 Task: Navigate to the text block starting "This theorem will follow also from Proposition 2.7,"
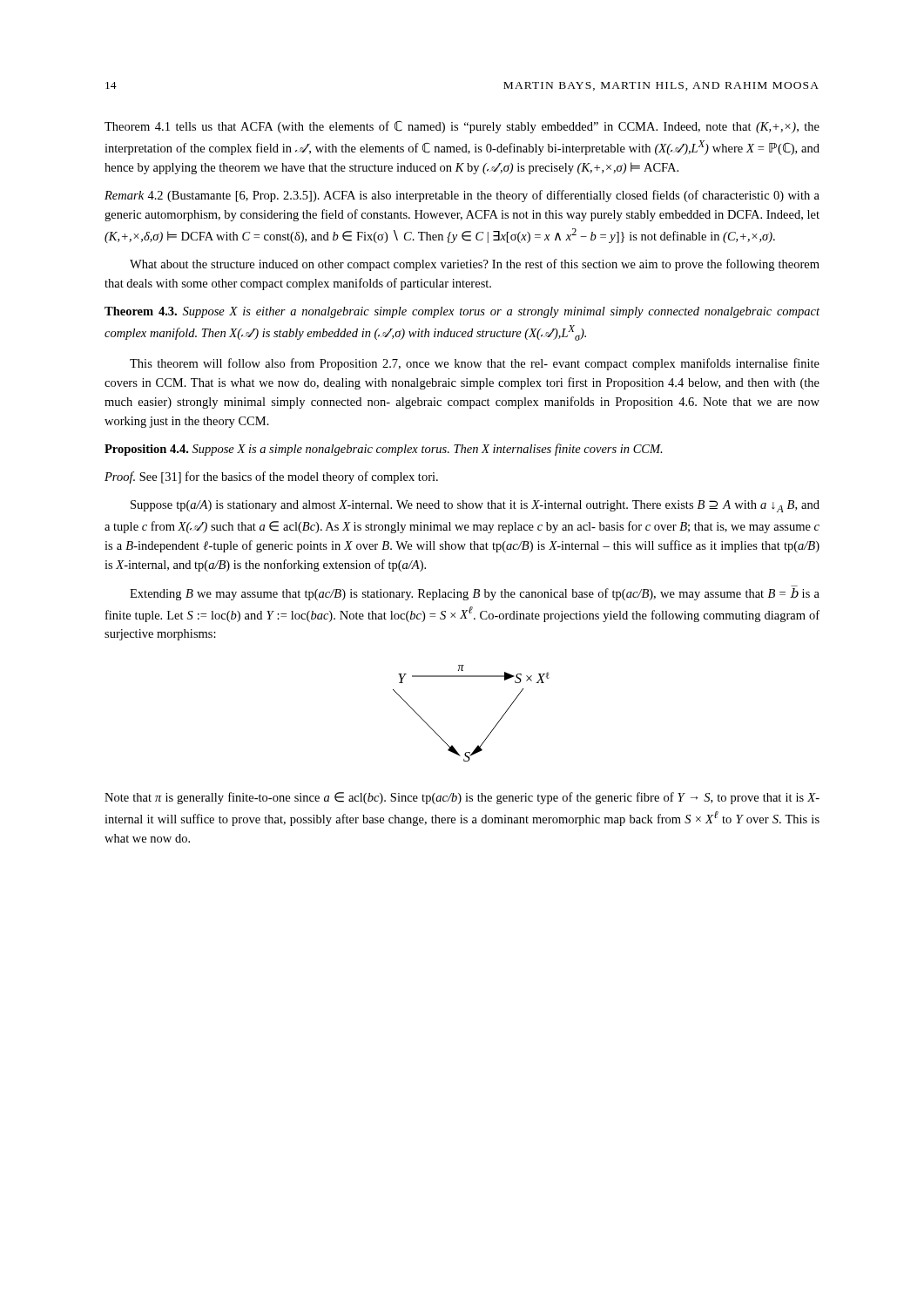coord(462,392)
